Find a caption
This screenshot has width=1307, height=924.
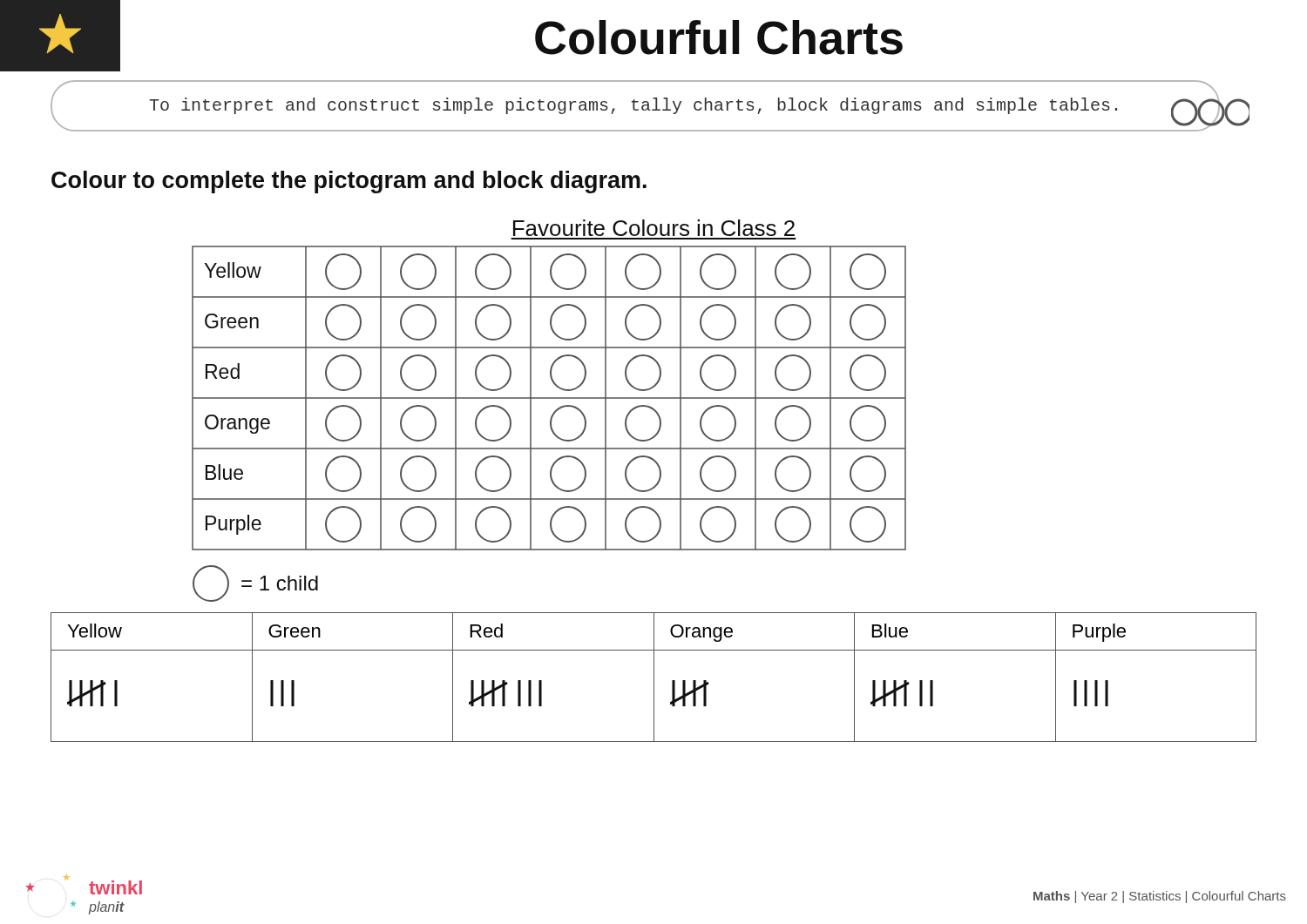pos(255,583)
